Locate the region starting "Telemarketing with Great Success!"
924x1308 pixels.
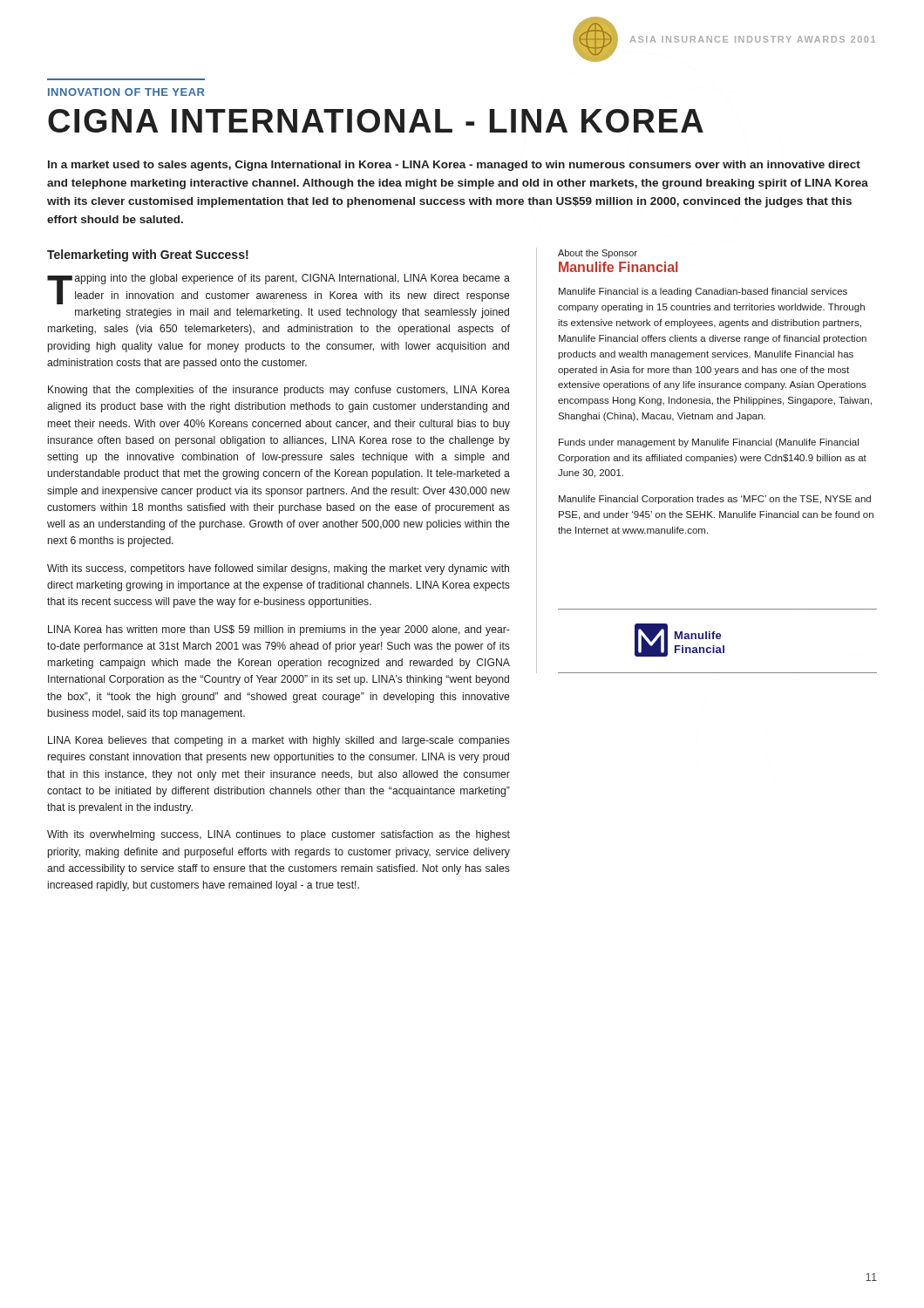(148, 255)
